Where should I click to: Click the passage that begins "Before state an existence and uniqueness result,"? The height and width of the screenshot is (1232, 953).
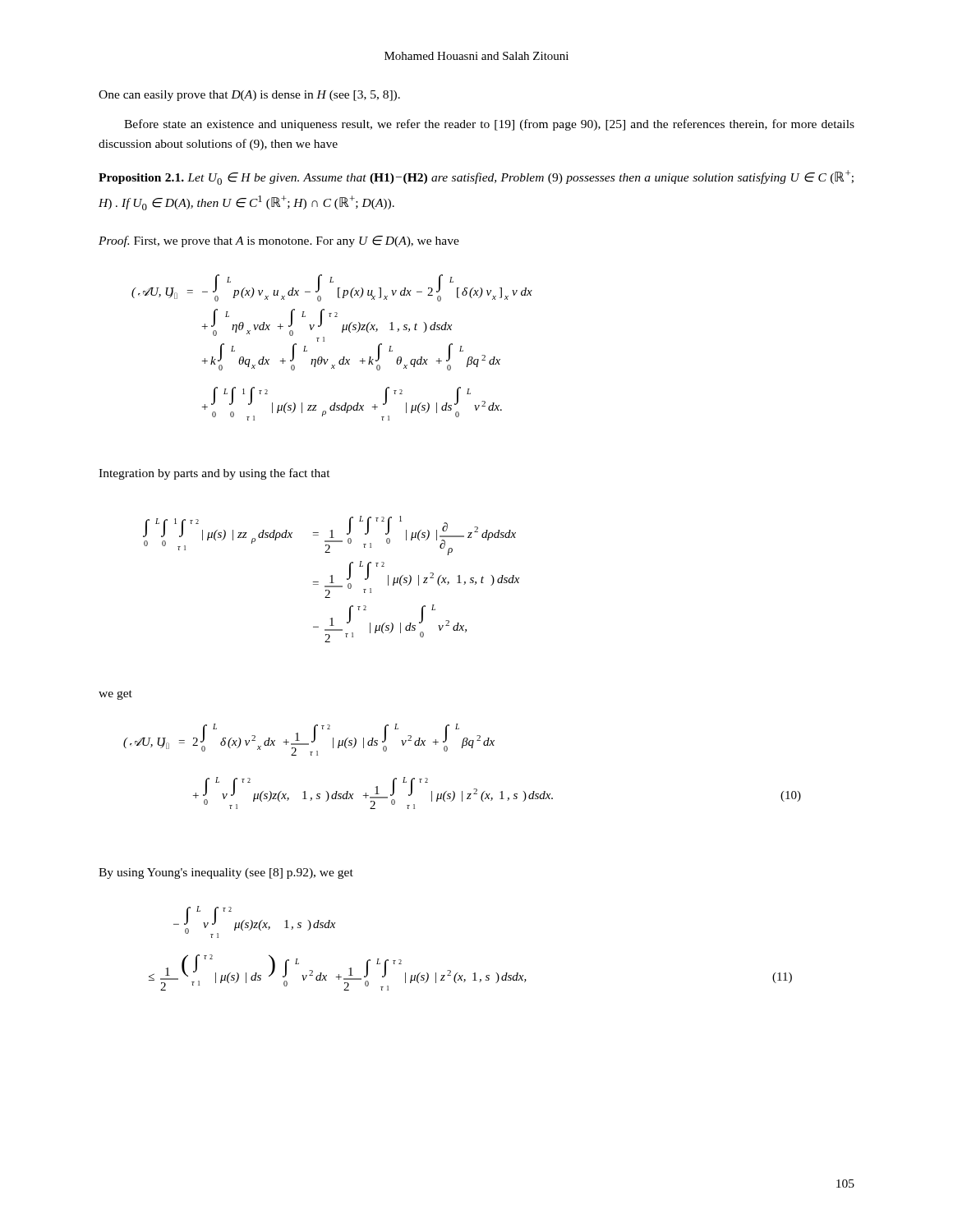(x=476, y=133)
